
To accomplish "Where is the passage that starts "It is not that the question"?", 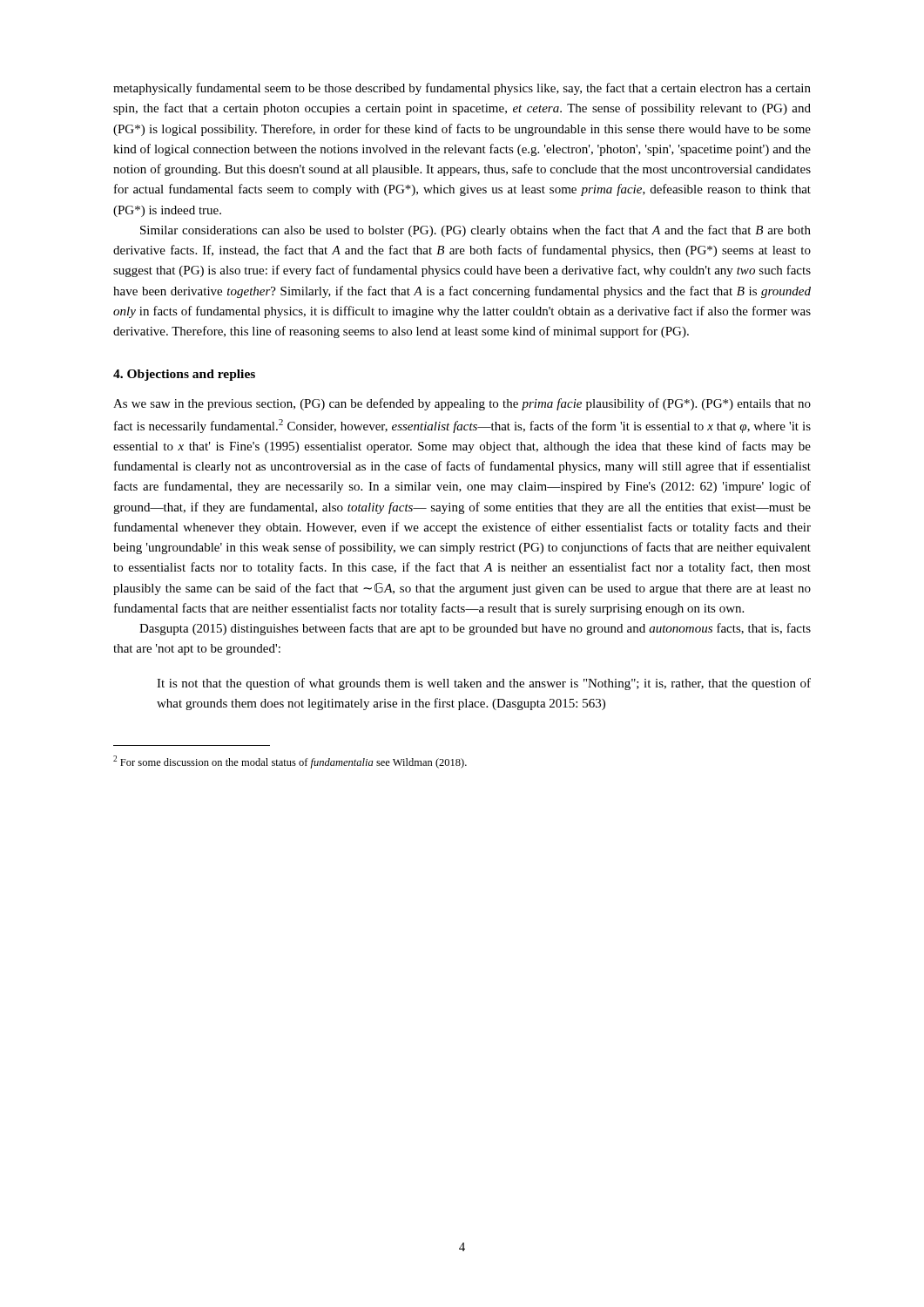I will coord(484,693).
